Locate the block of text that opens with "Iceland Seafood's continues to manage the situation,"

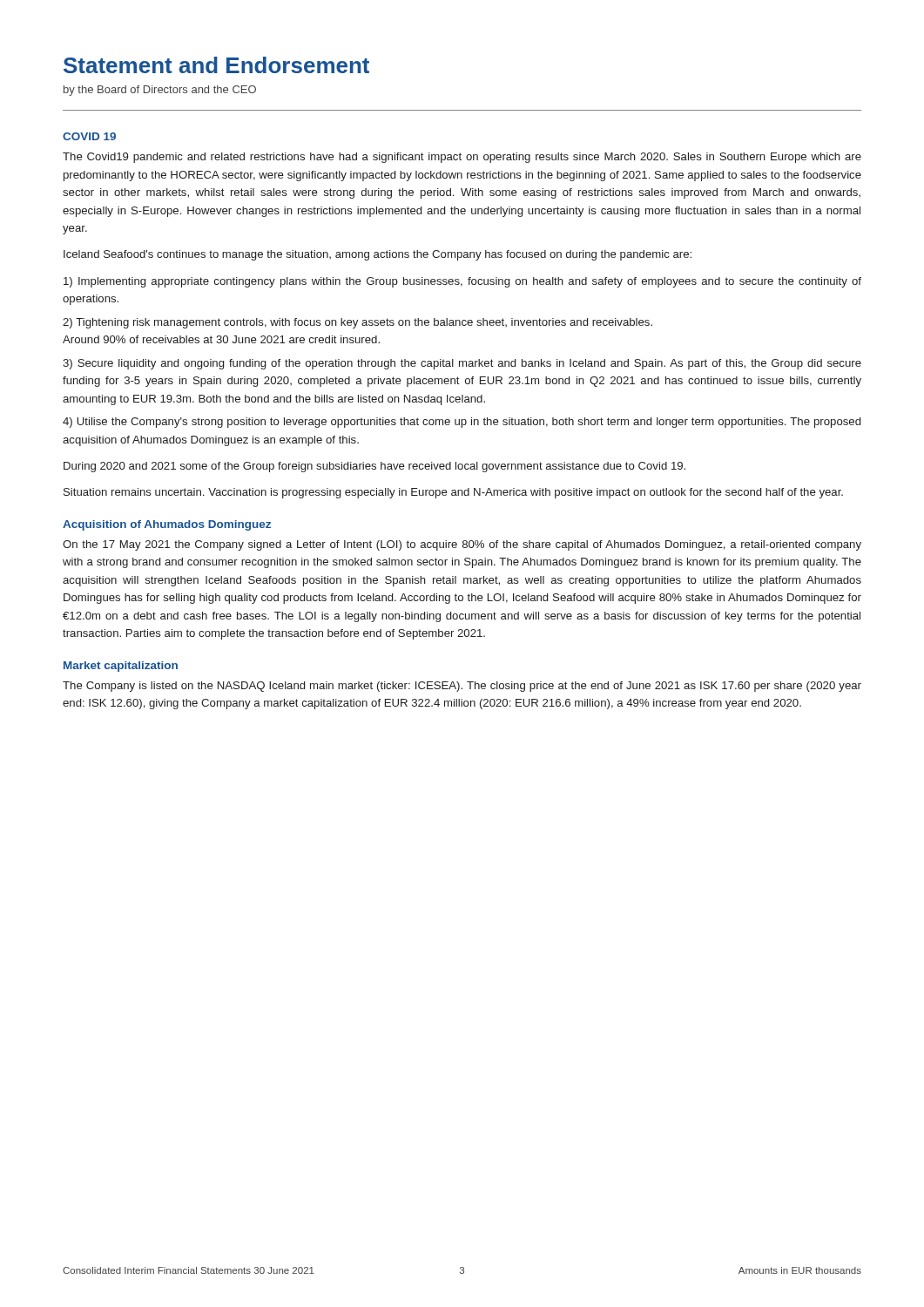click(378, 254)
